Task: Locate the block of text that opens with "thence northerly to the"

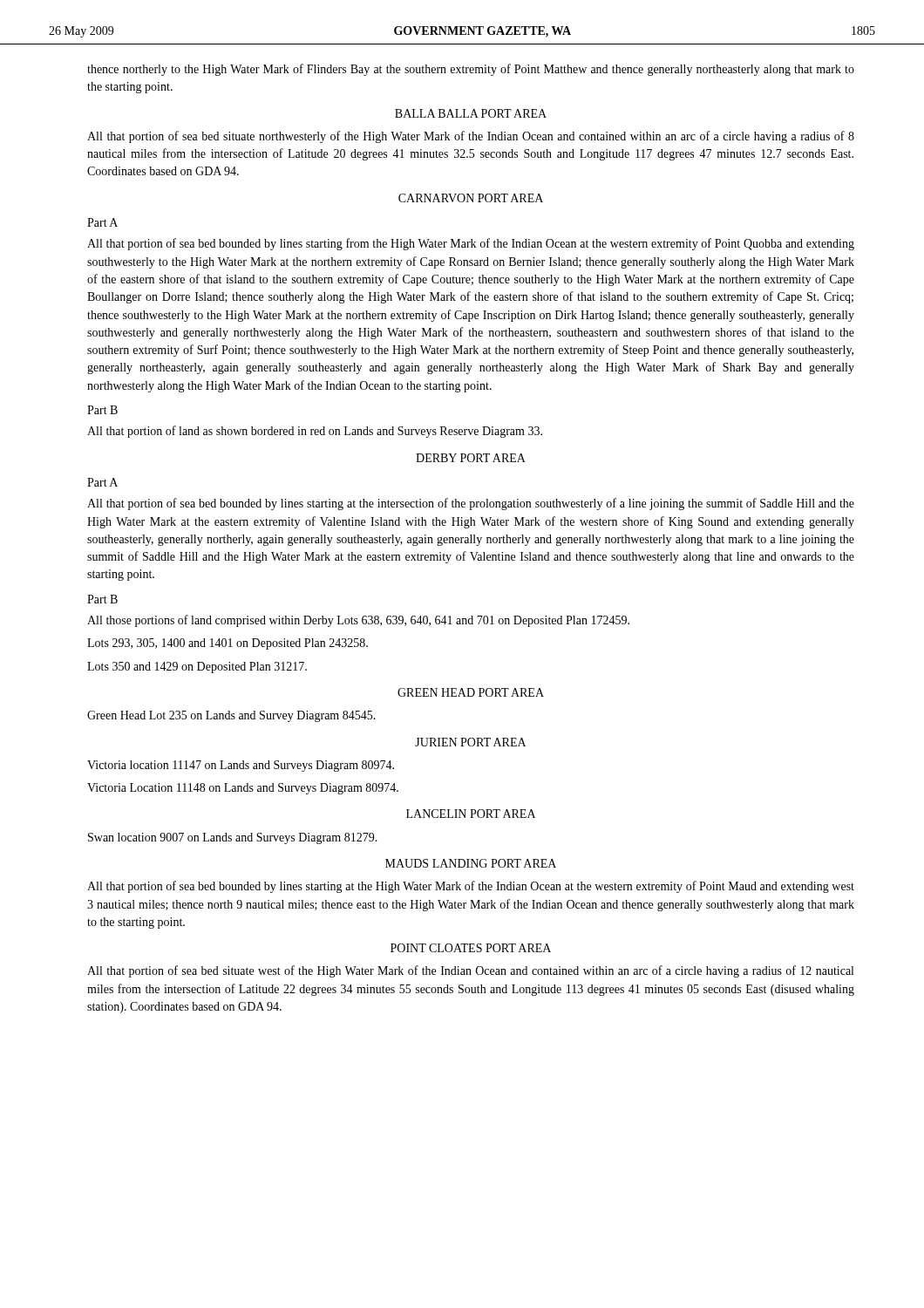Action: click(x=471, y=79)
